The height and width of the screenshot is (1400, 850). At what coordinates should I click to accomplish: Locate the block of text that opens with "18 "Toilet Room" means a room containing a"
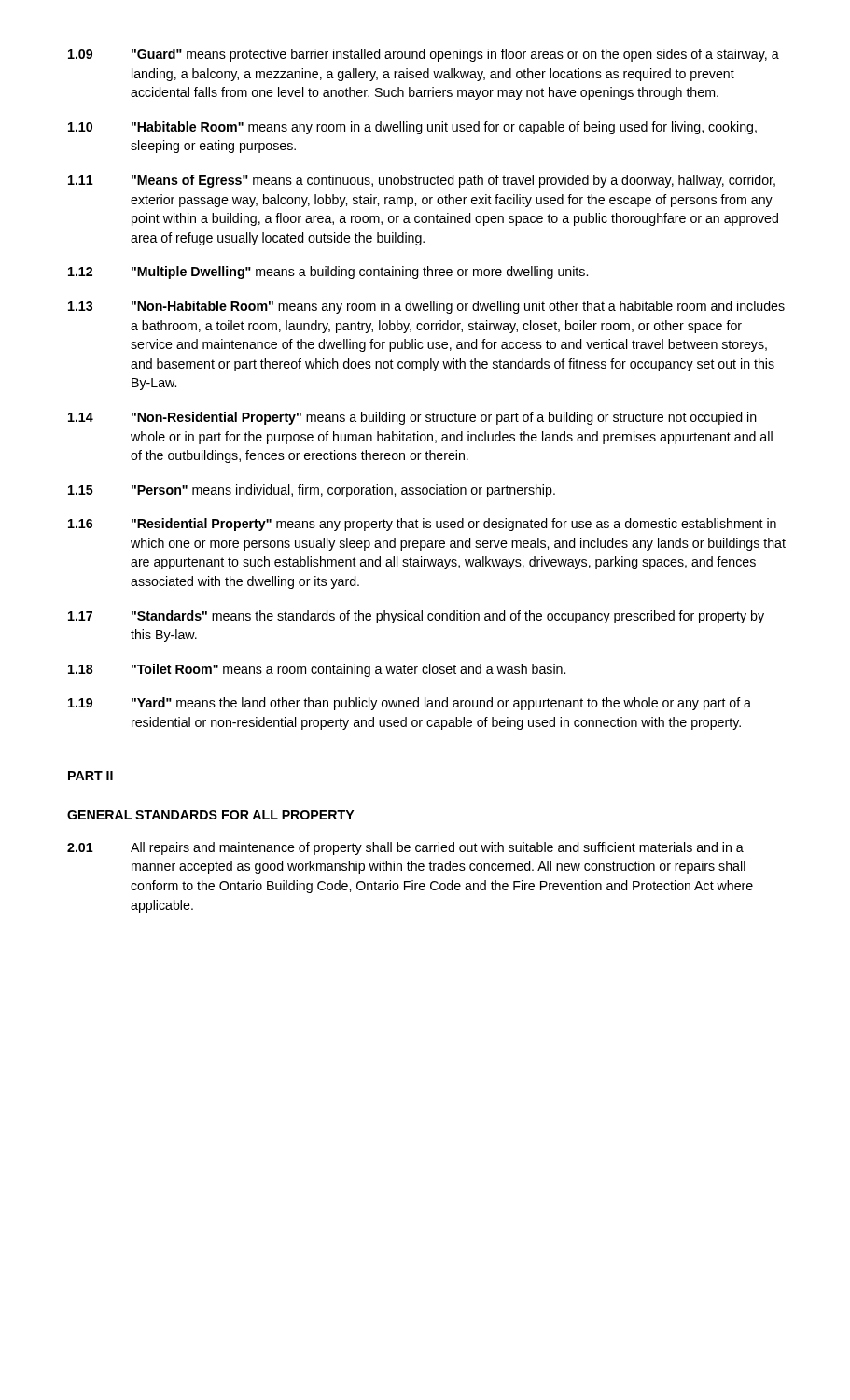click(x=427, y=669)
